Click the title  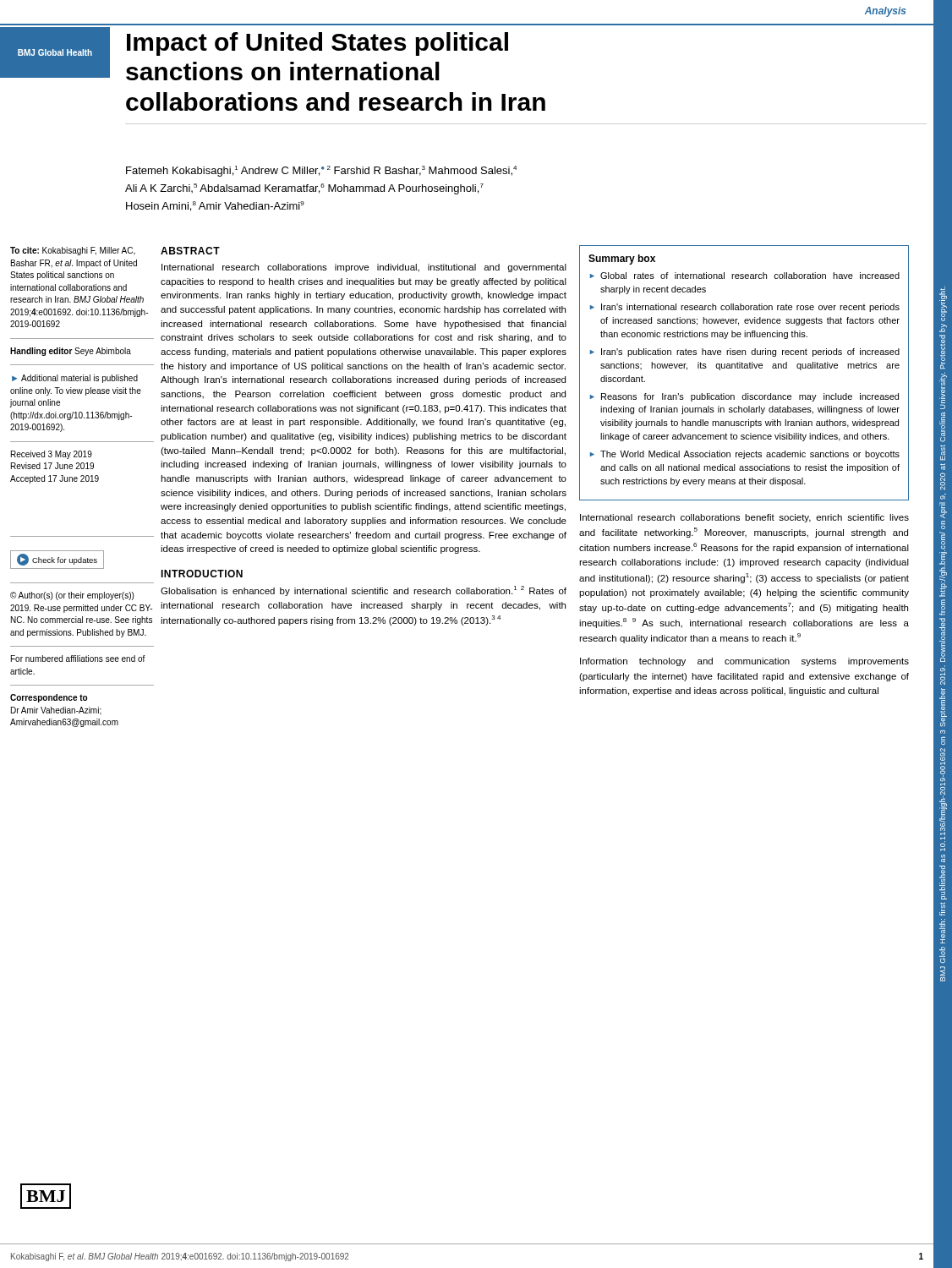click(x=526, y=72)
